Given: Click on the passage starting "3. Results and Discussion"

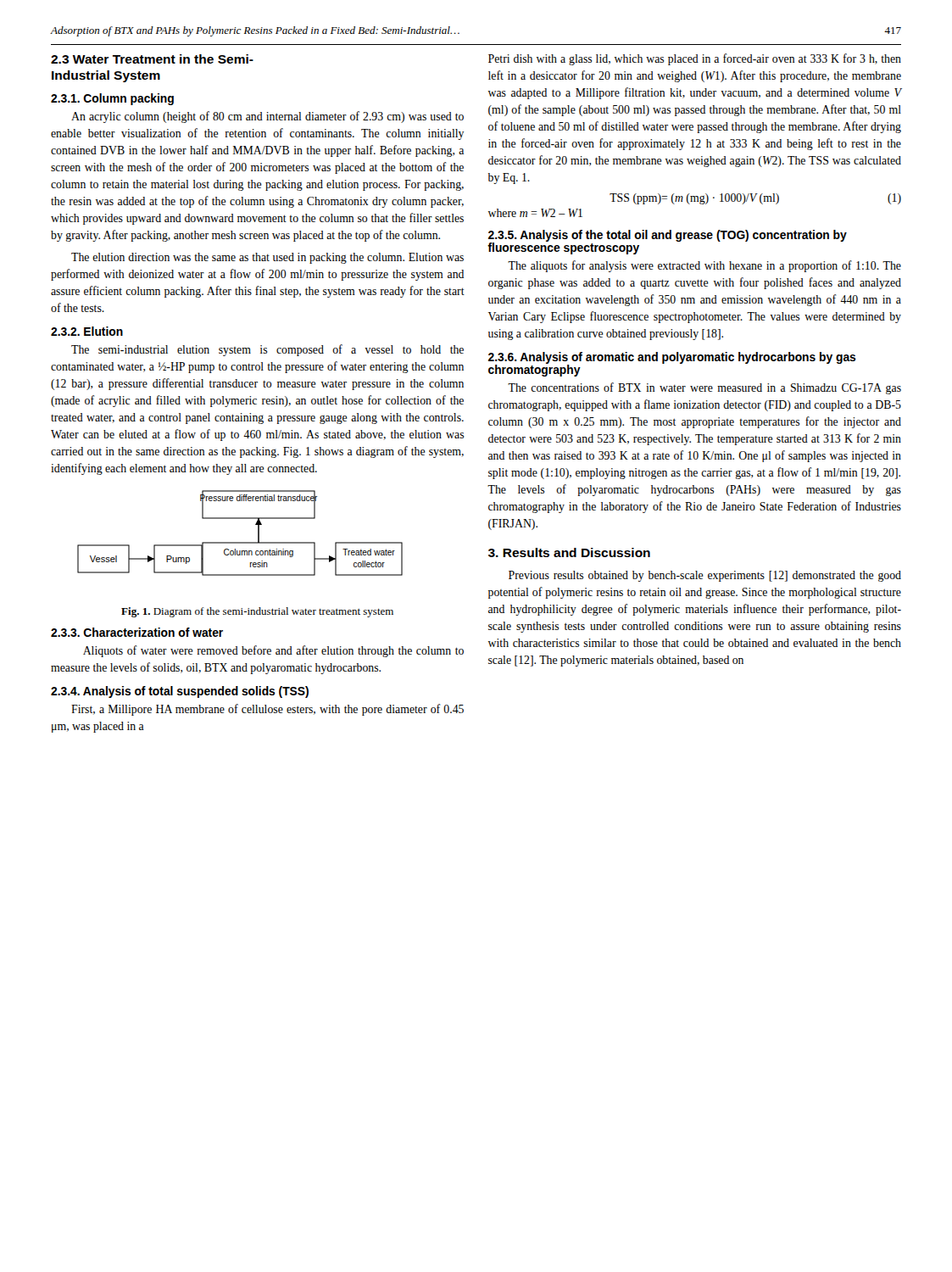Looking at the screenshot, I should (x=569, y=552).
